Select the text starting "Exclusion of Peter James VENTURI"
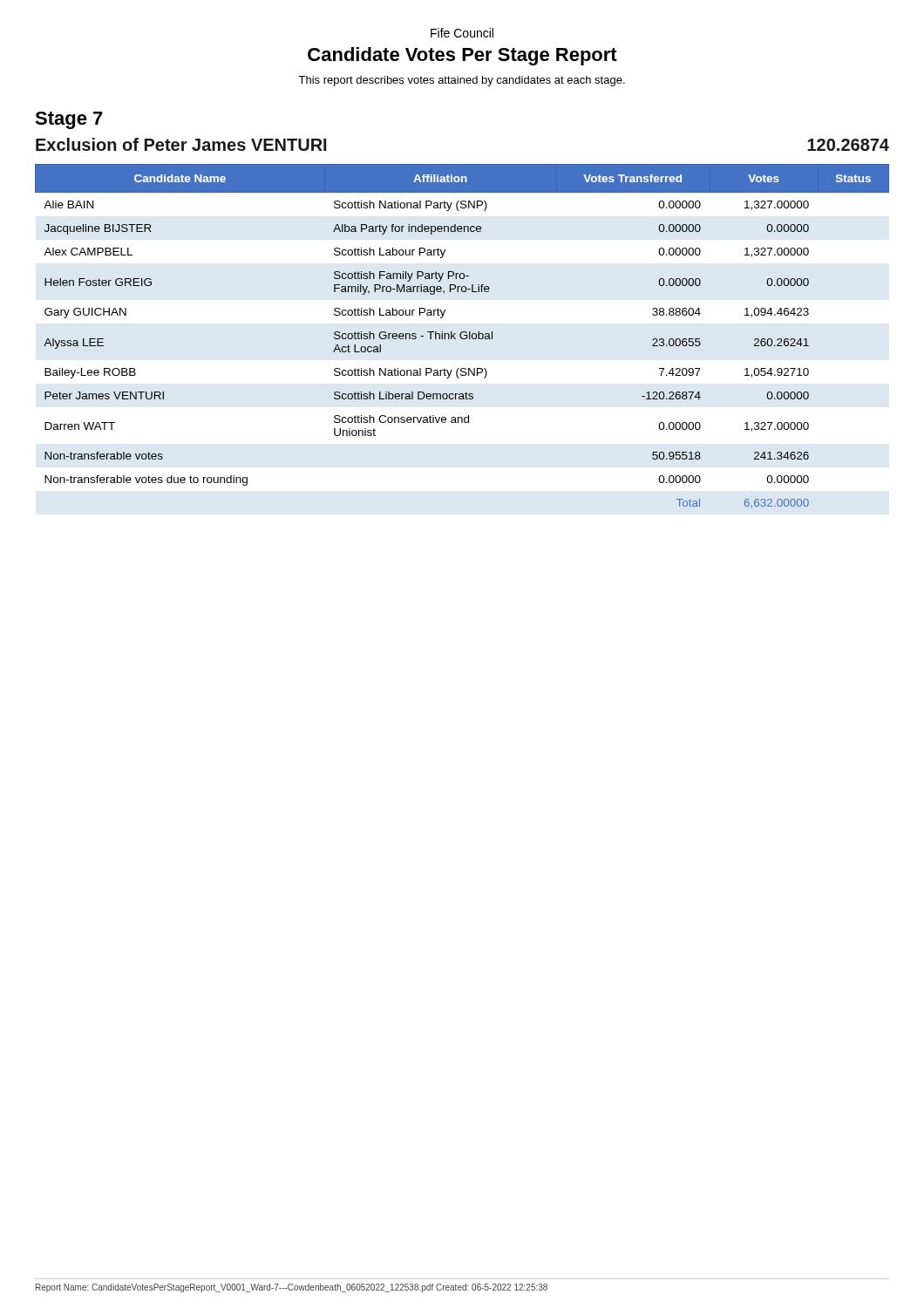924x1308 pixels. tap(181, 145)
